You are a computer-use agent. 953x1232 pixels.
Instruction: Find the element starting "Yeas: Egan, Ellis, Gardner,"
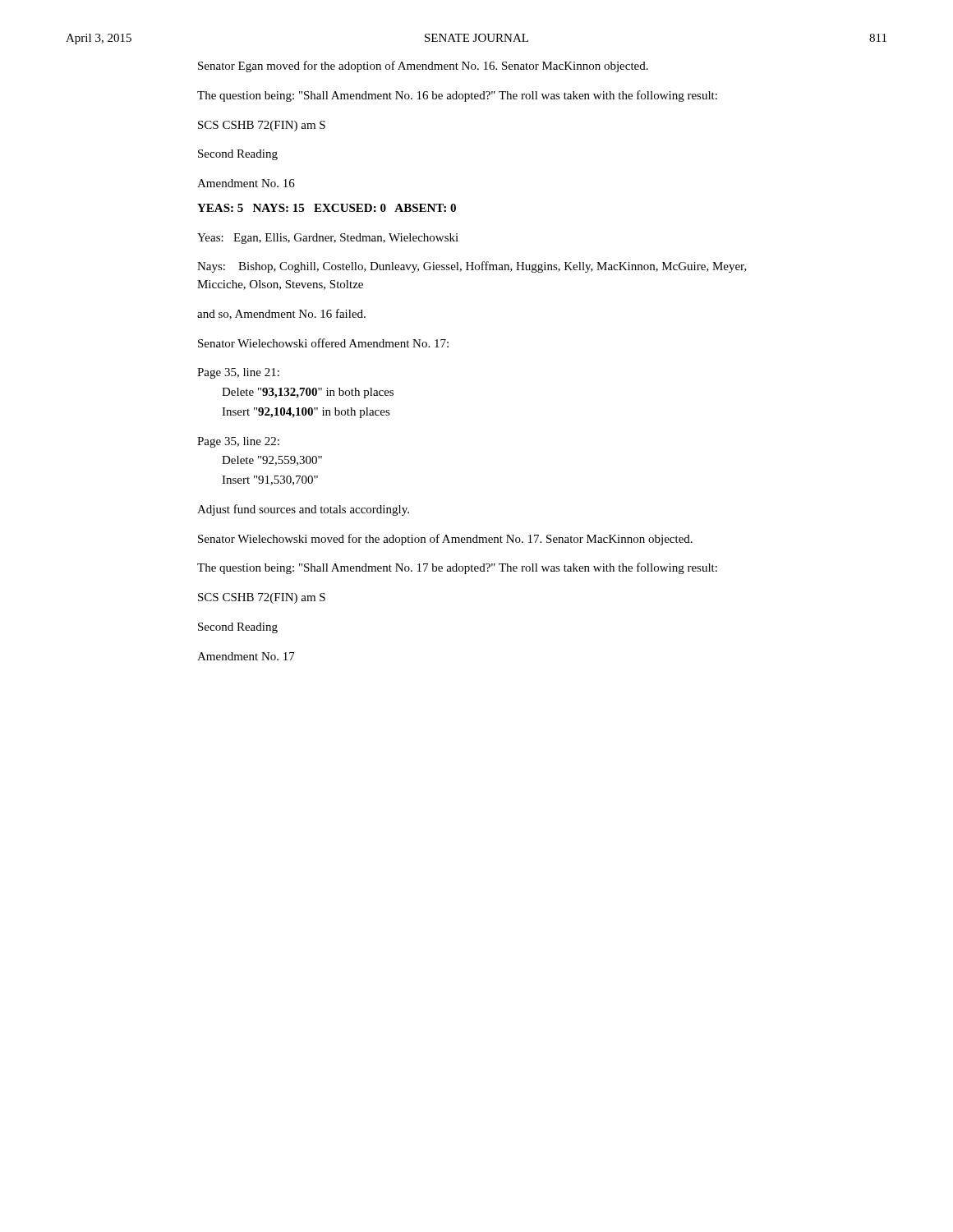click(328, 239)
